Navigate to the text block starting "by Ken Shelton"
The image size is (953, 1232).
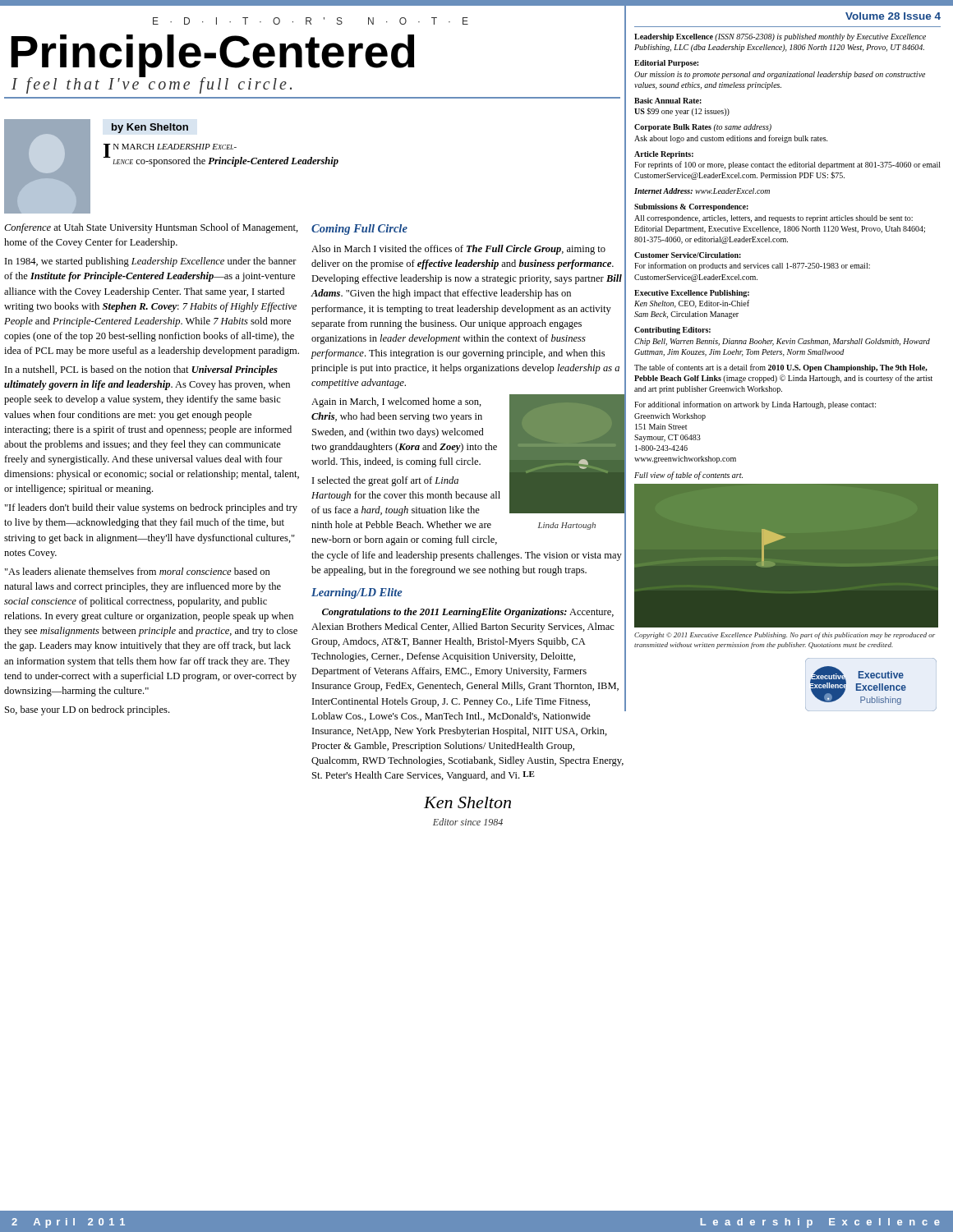150,127
